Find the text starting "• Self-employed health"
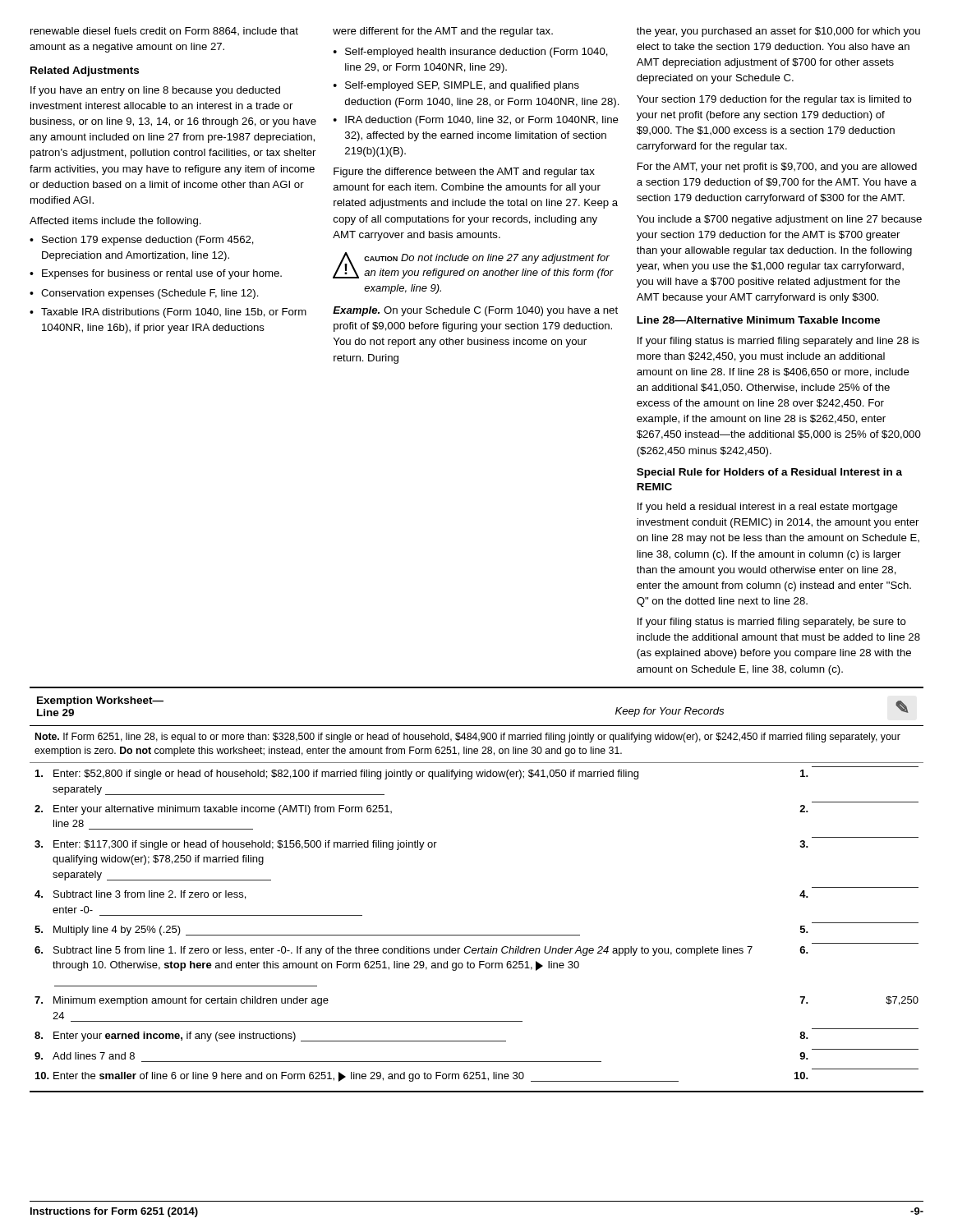The image size is (953, 1232). pyautogui.click(x=476, y=59)
